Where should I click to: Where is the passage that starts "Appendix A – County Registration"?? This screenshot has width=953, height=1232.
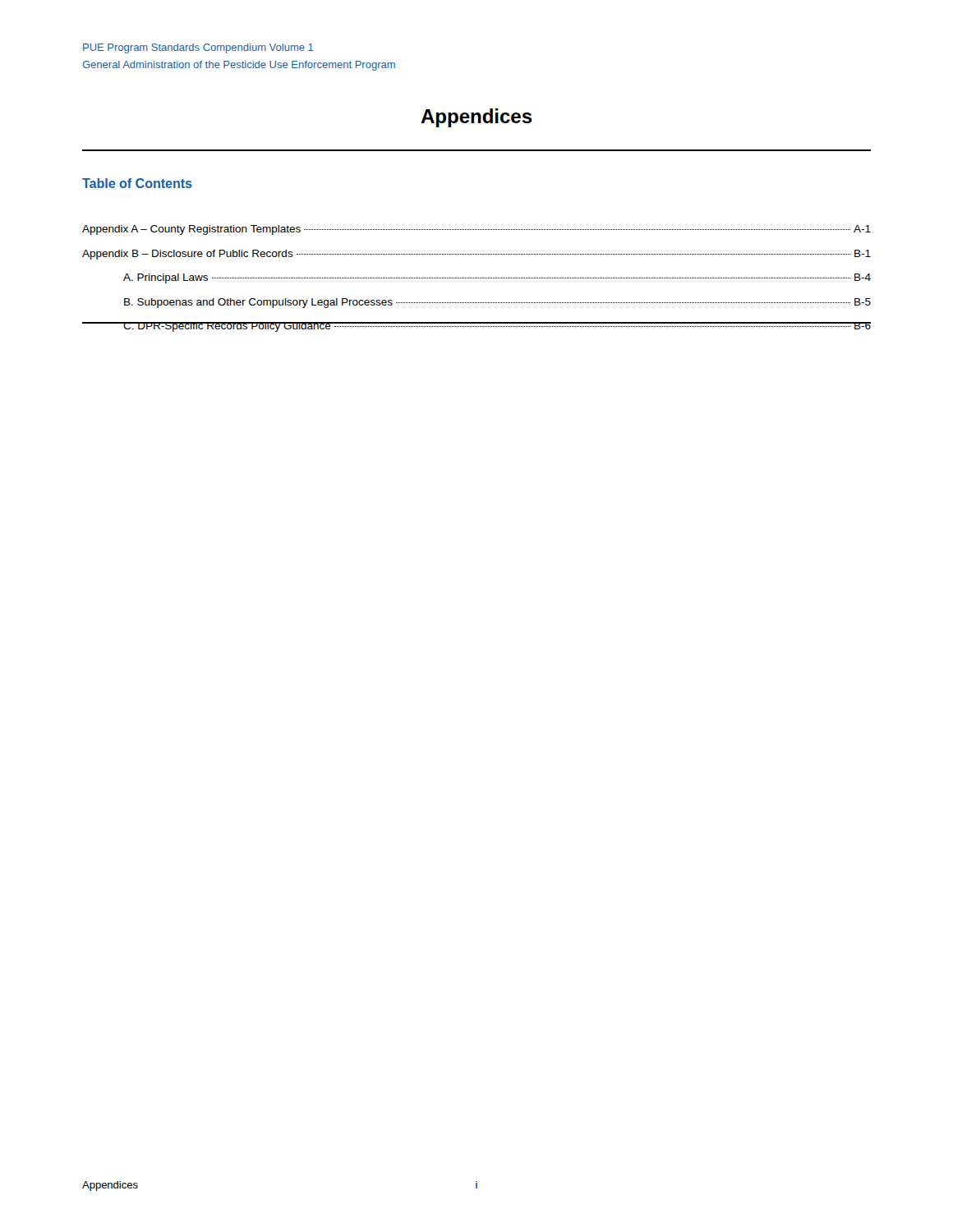(476, 229)
